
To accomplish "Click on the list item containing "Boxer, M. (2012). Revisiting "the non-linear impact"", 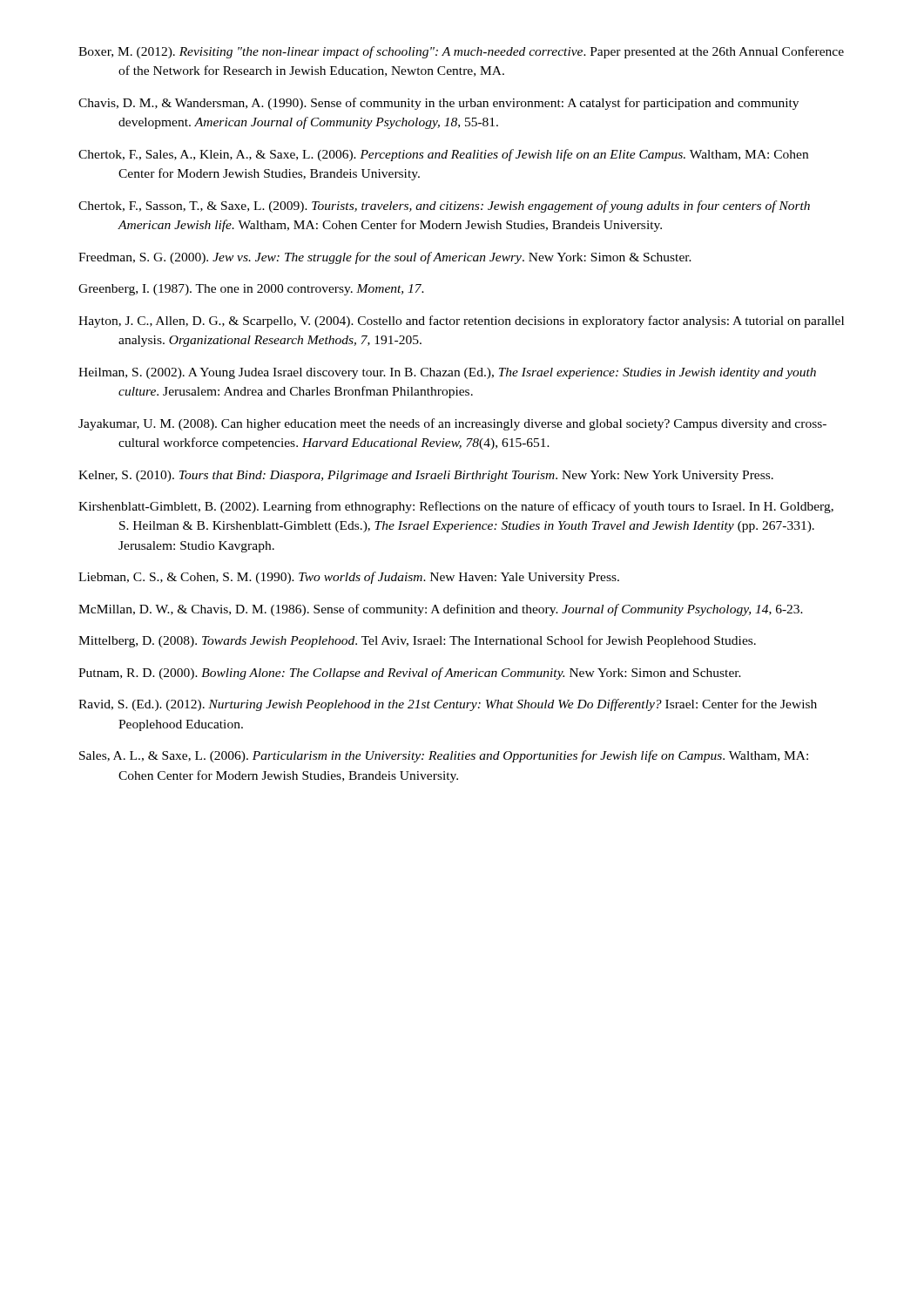I will click(x=461, y=61).
